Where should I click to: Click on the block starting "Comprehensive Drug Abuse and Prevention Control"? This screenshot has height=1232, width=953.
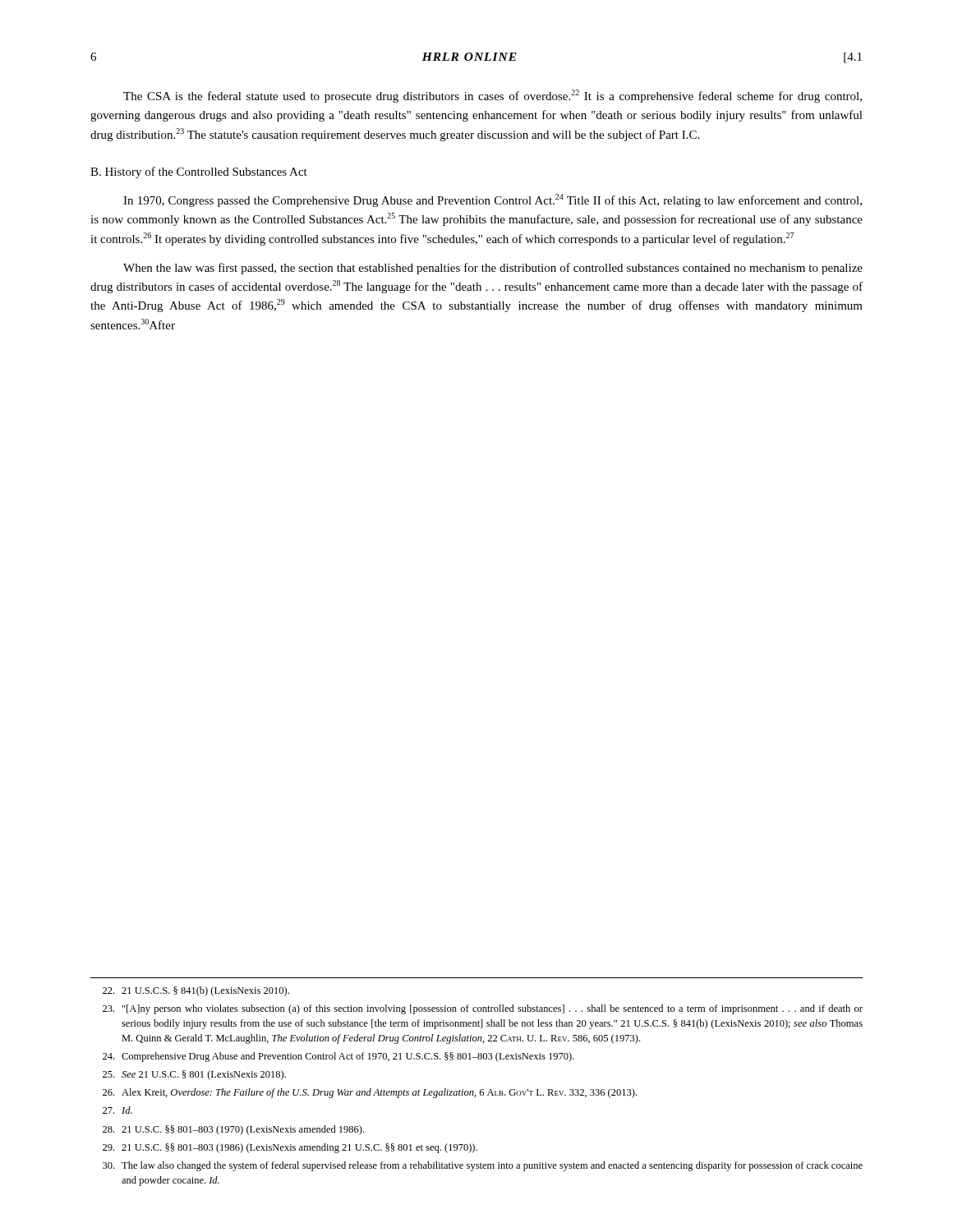(x=476, y=1056)
